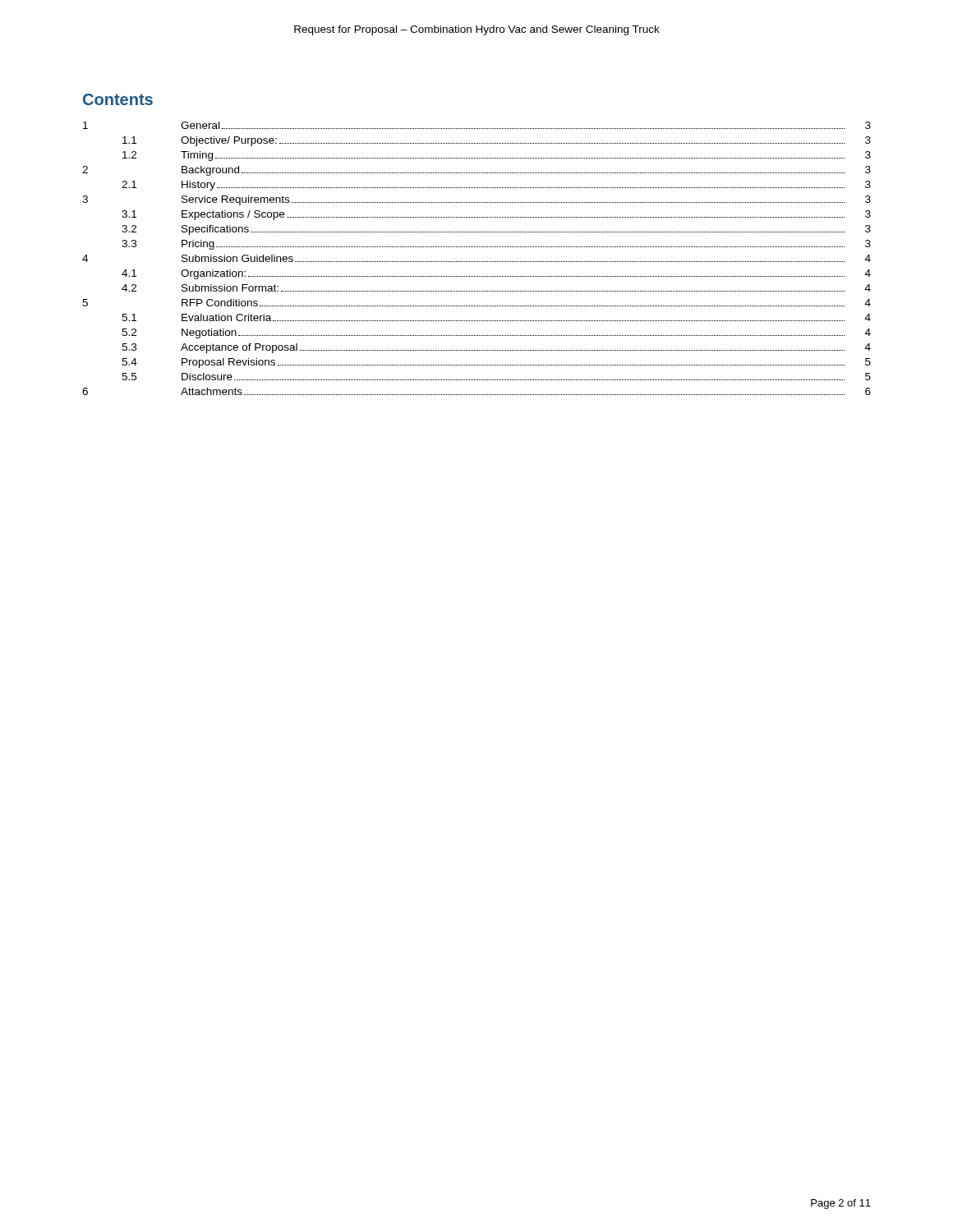
Task: Click where it says "5 RFP Conditions 4"
Action: click(476, 302)
